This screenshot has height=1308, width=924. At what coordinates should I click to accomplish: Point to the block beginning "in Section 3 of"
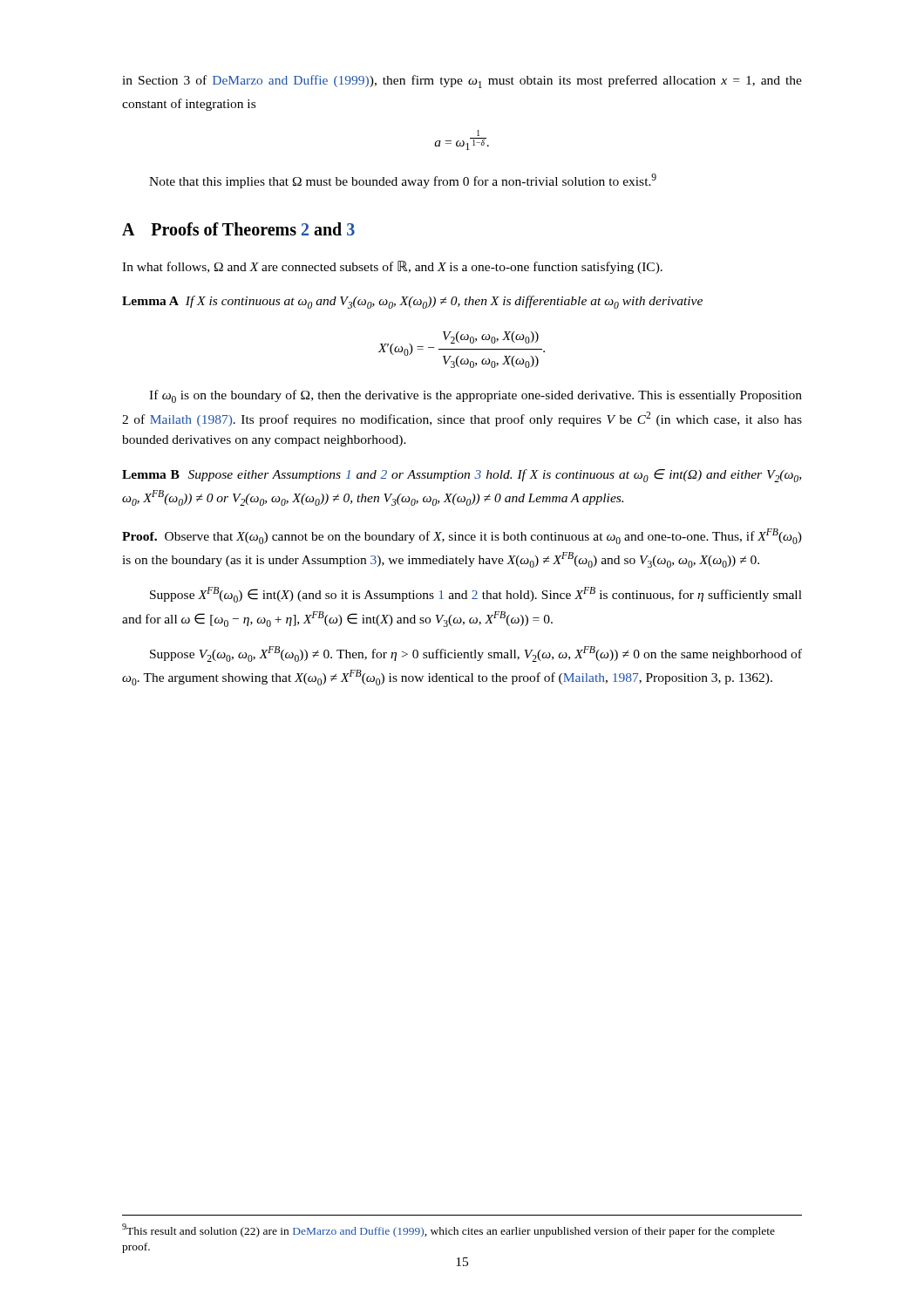pos(462,91)
